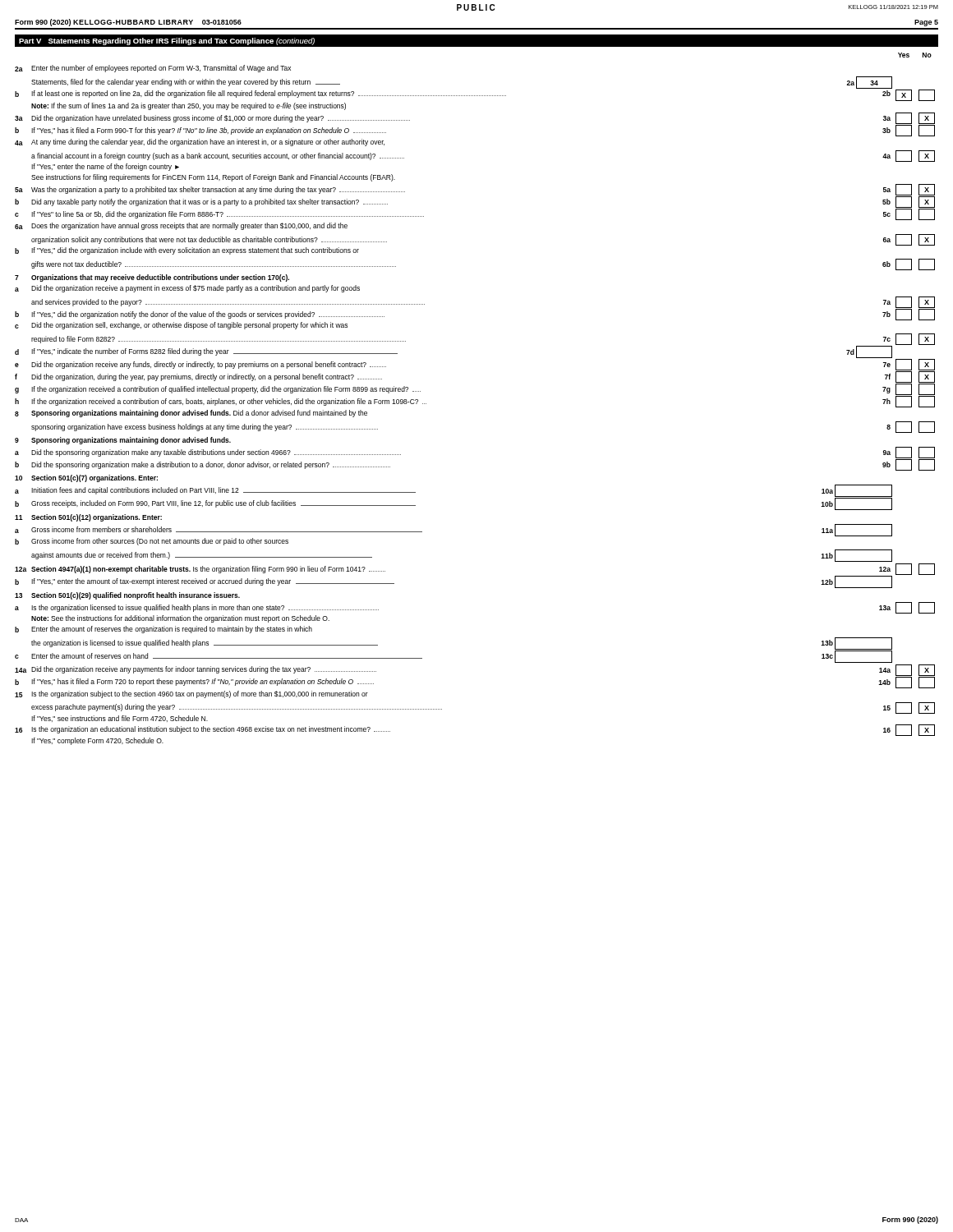The image size is (953, 1232).
Task: Click on the element starting "13 Section 501(c)(29) qualified nonprofit health insurance"
Action: [x=127, y=596]
